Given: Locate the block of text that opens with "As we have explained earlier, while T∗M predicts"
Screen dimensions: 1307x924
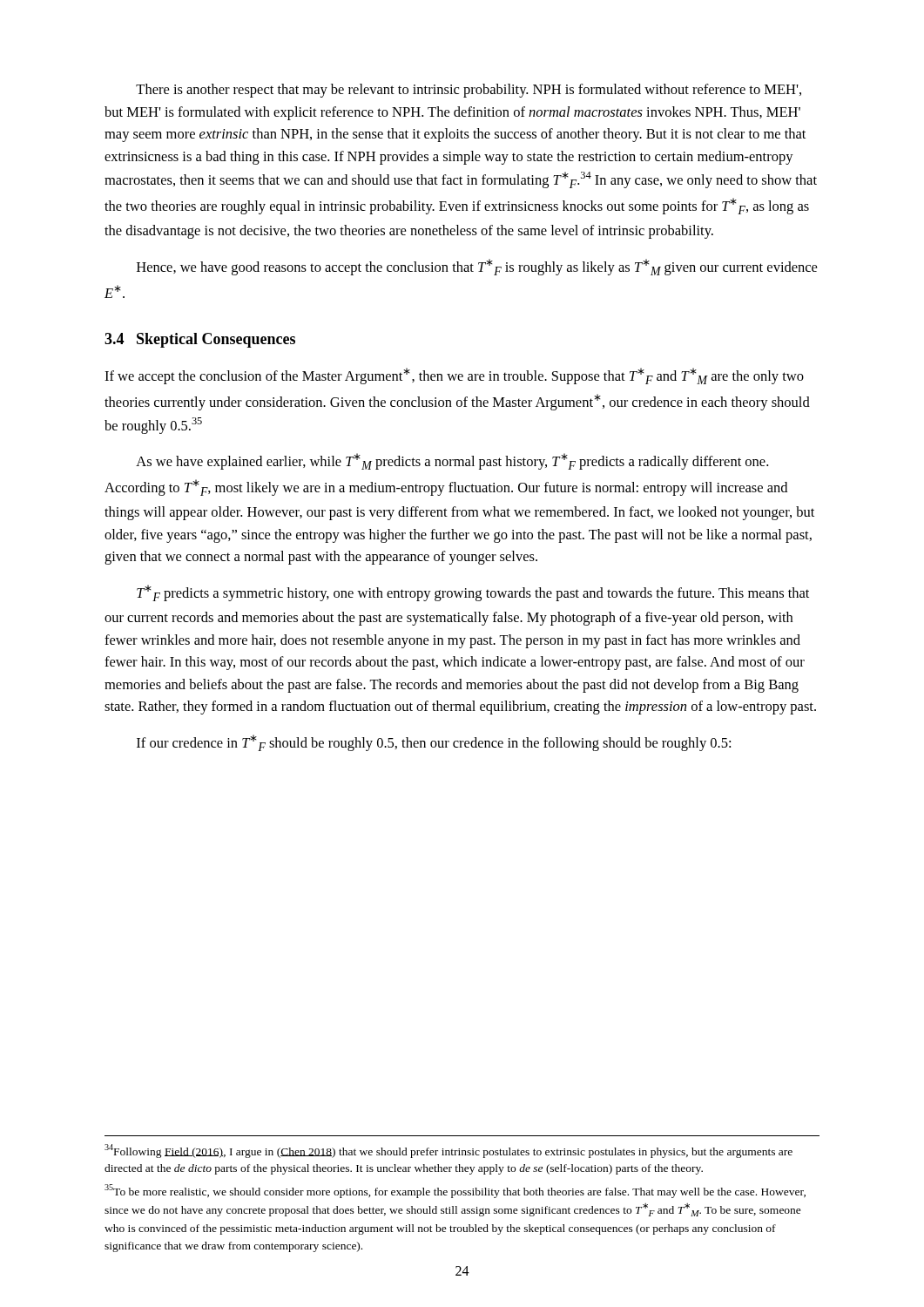Looking at the screenshot, I should (460, 508).
